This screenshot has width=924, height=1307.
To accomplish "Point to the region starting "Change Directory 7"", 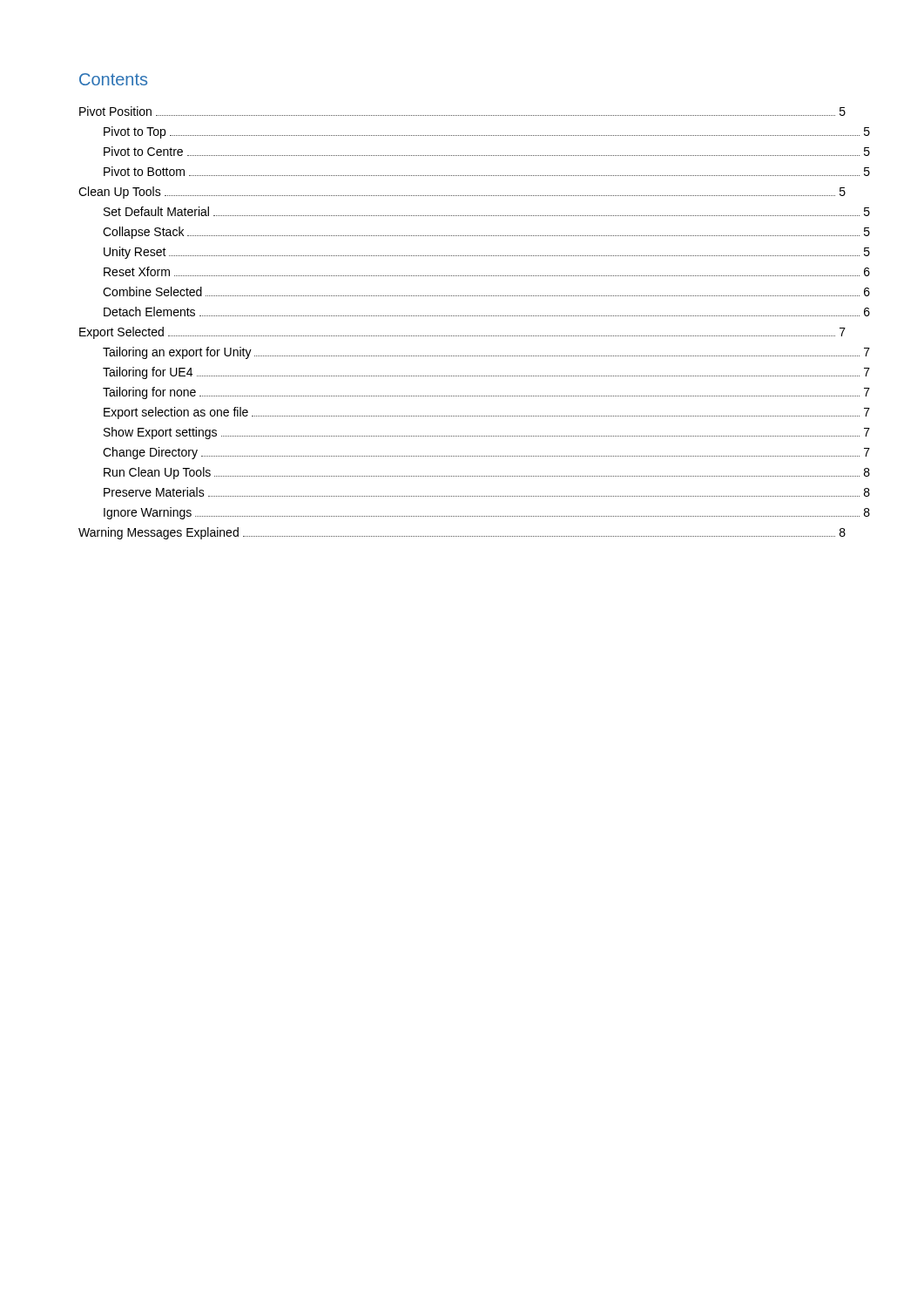I will [x=486, y=453].
